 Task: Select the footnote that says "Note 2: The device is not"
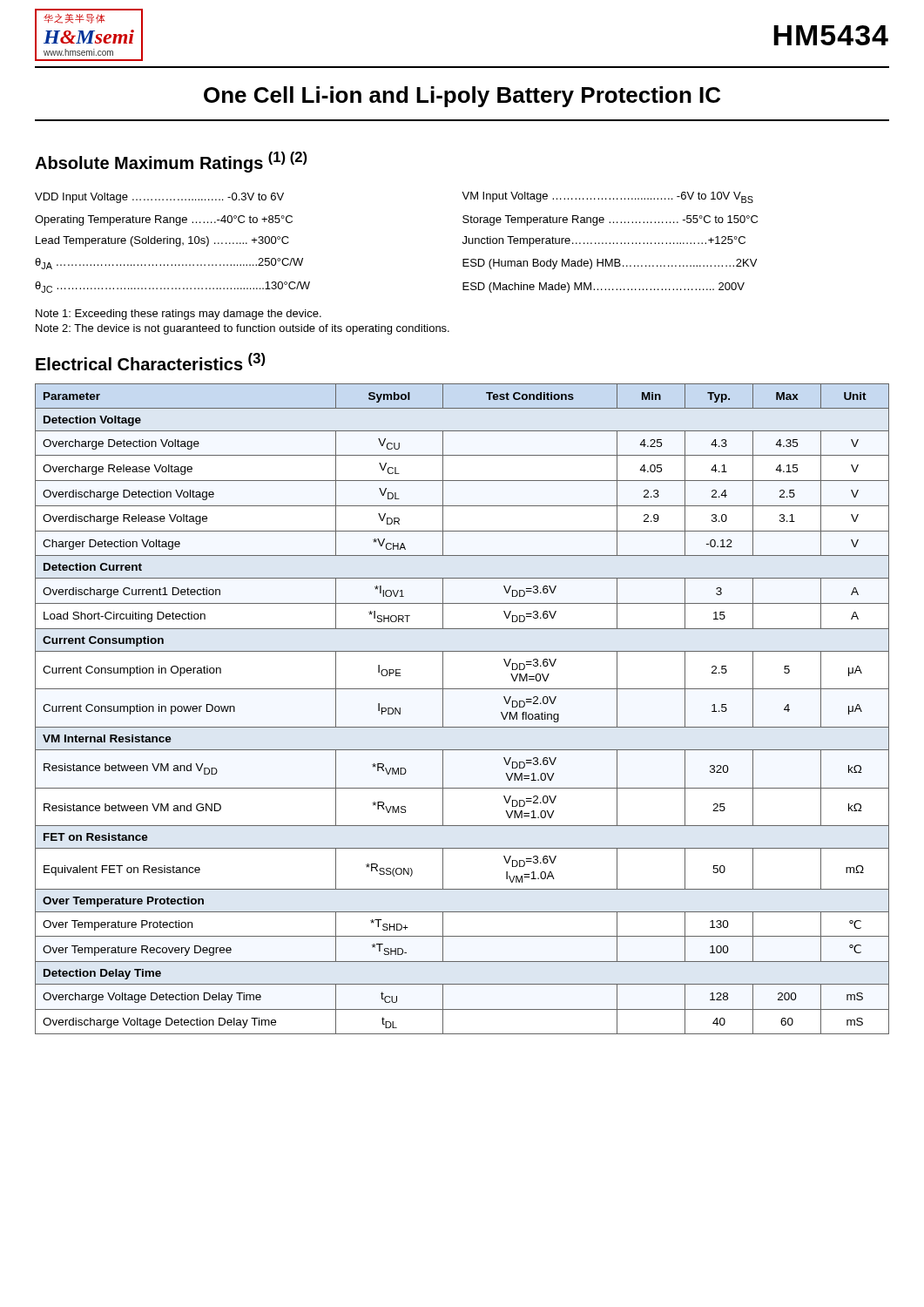click(242, 328)
